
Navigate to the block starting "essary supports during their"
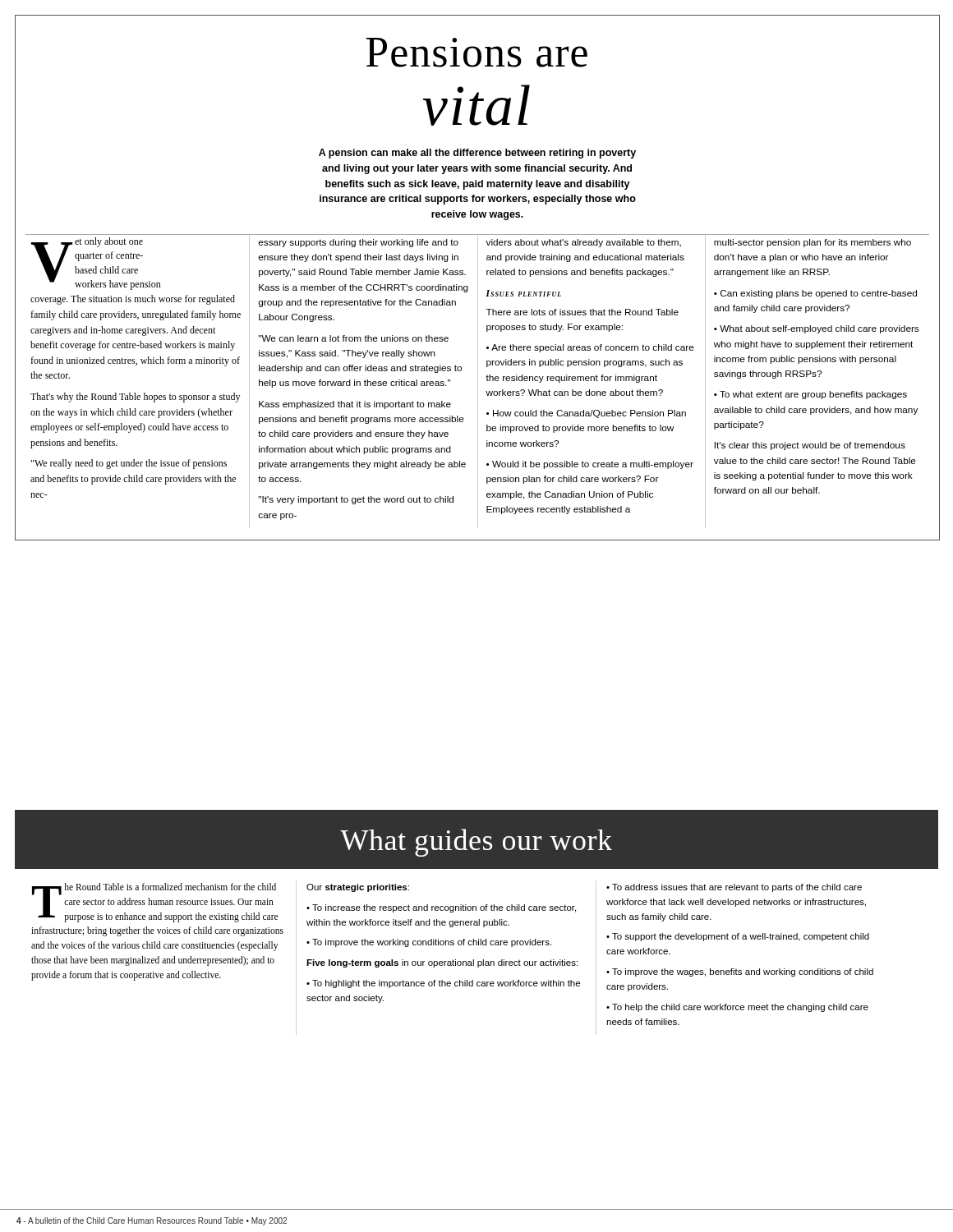(363, 379)
